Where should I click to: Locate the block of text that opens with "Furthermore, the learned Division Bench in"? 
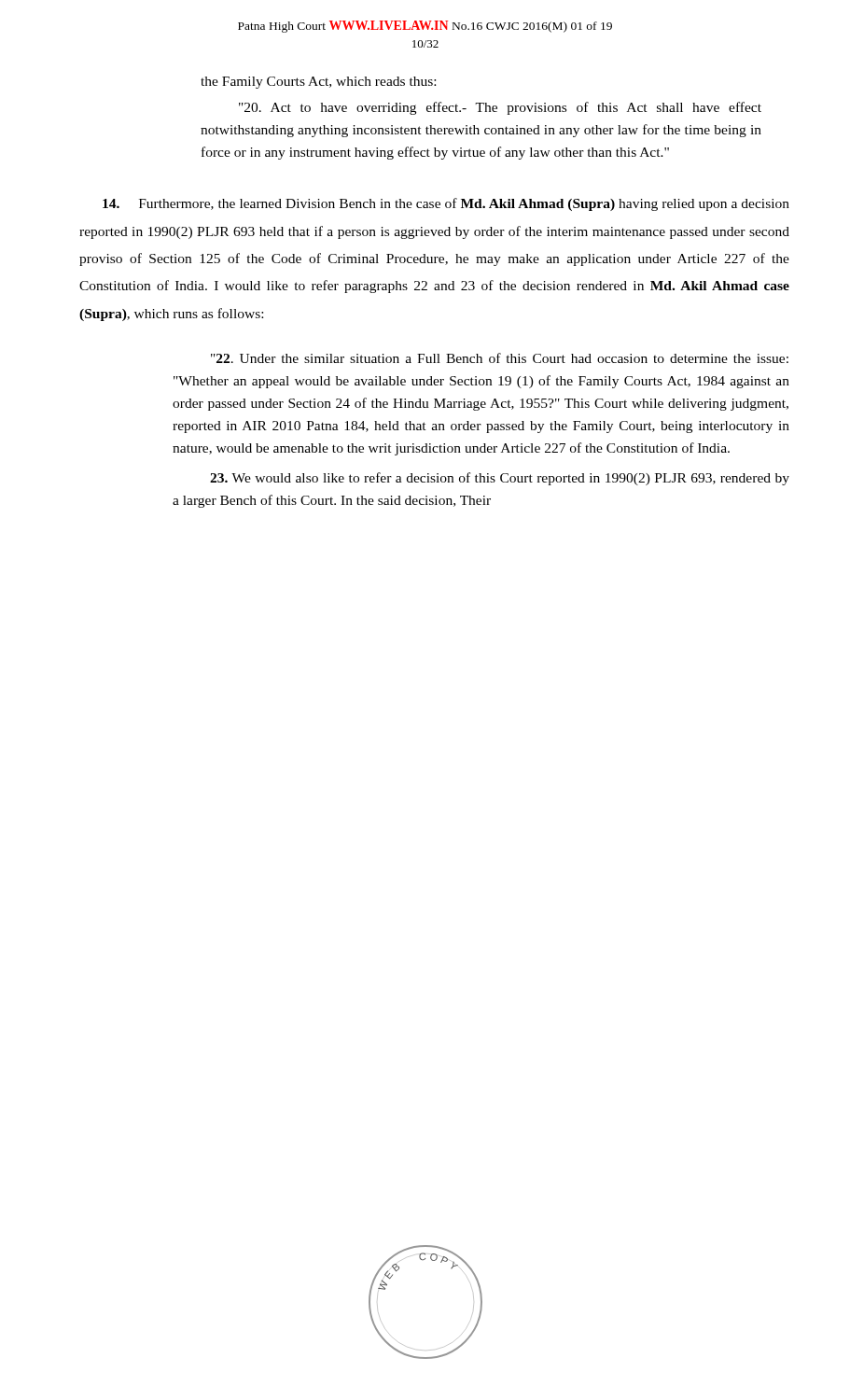(434, 258)
